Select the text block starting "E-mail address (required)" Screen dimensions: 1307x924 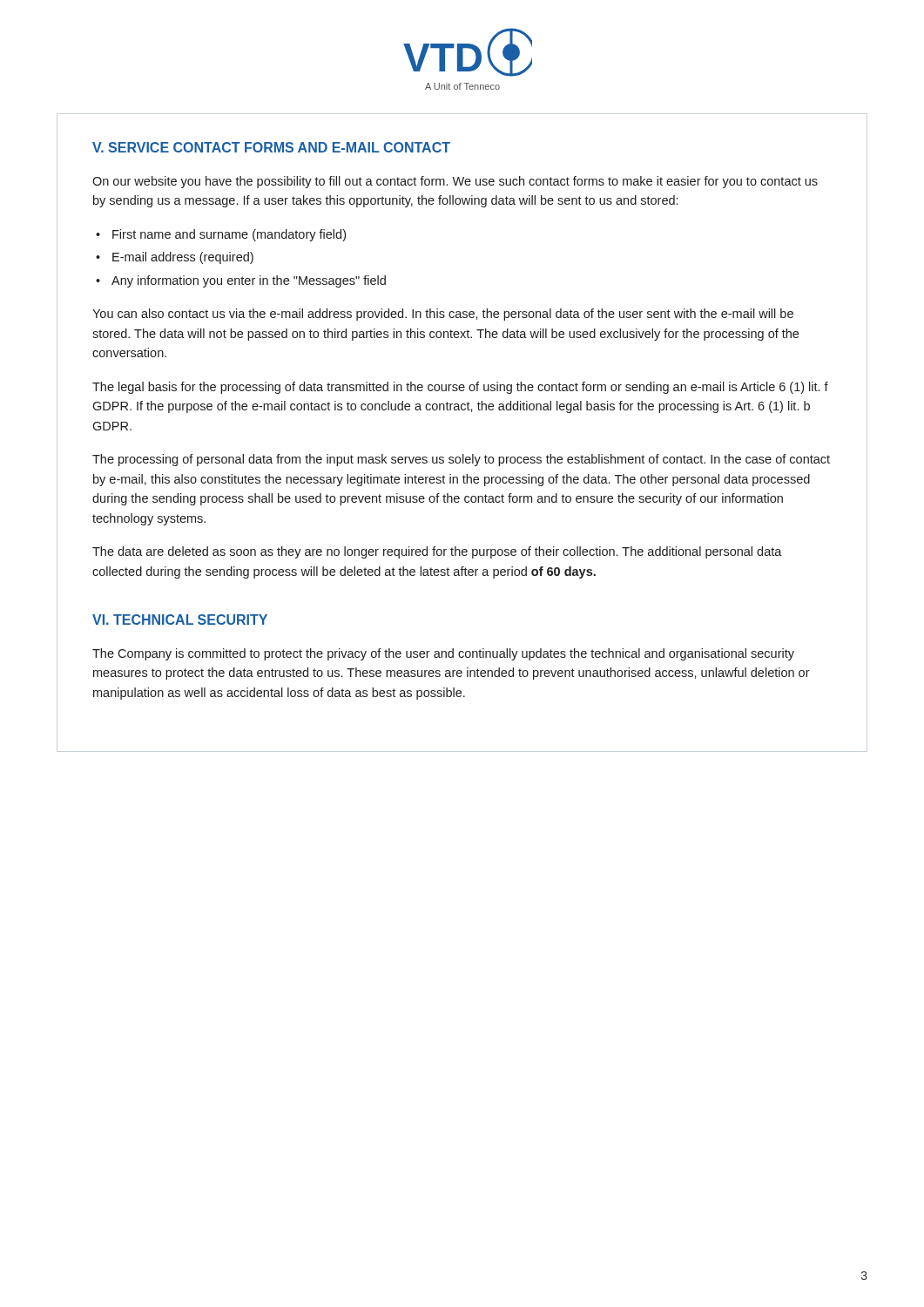[183, 257]
